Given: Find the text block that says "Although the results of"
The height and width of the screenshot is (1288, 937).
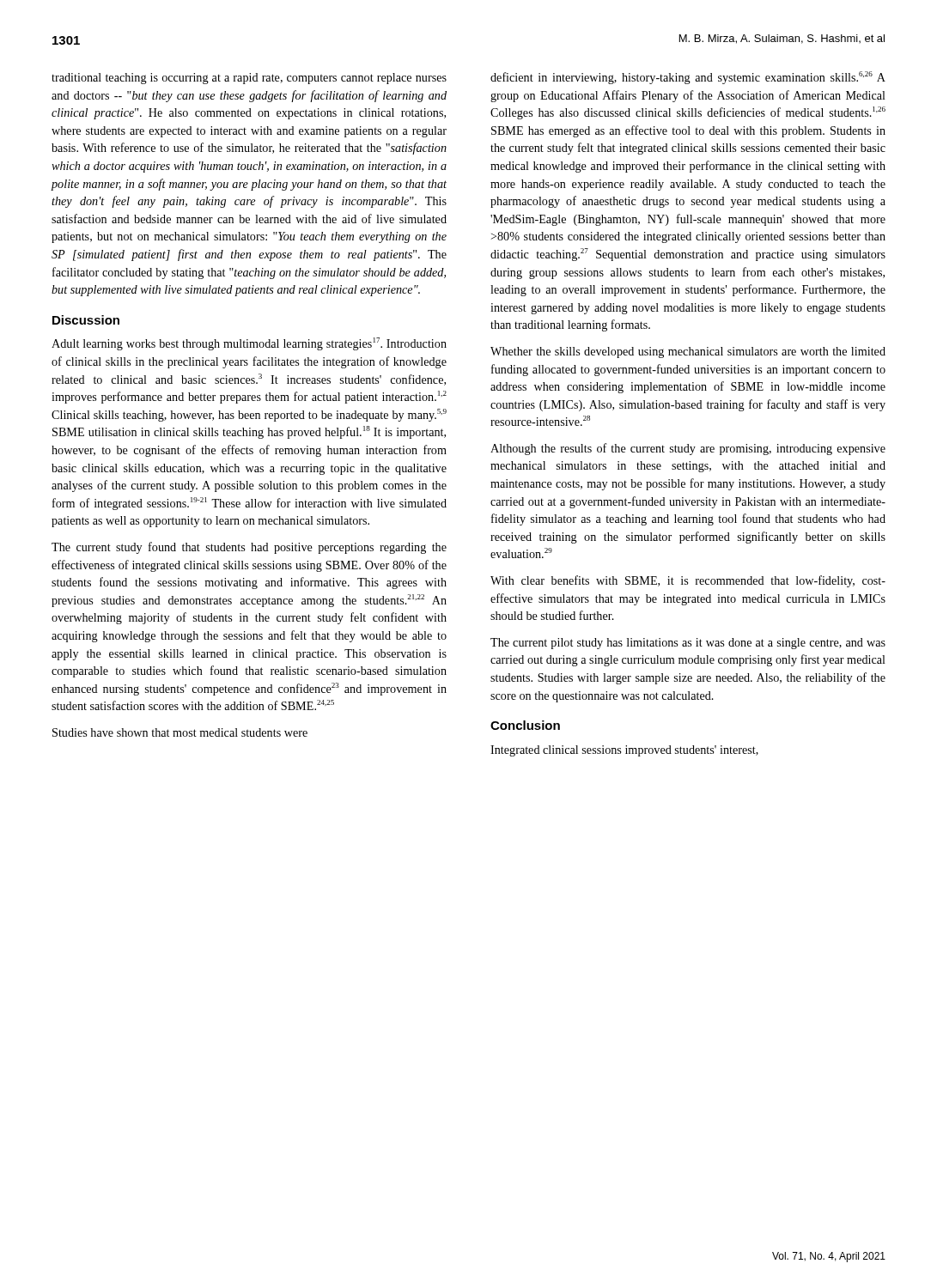Looking at the screenshot, I should [688, 501].
